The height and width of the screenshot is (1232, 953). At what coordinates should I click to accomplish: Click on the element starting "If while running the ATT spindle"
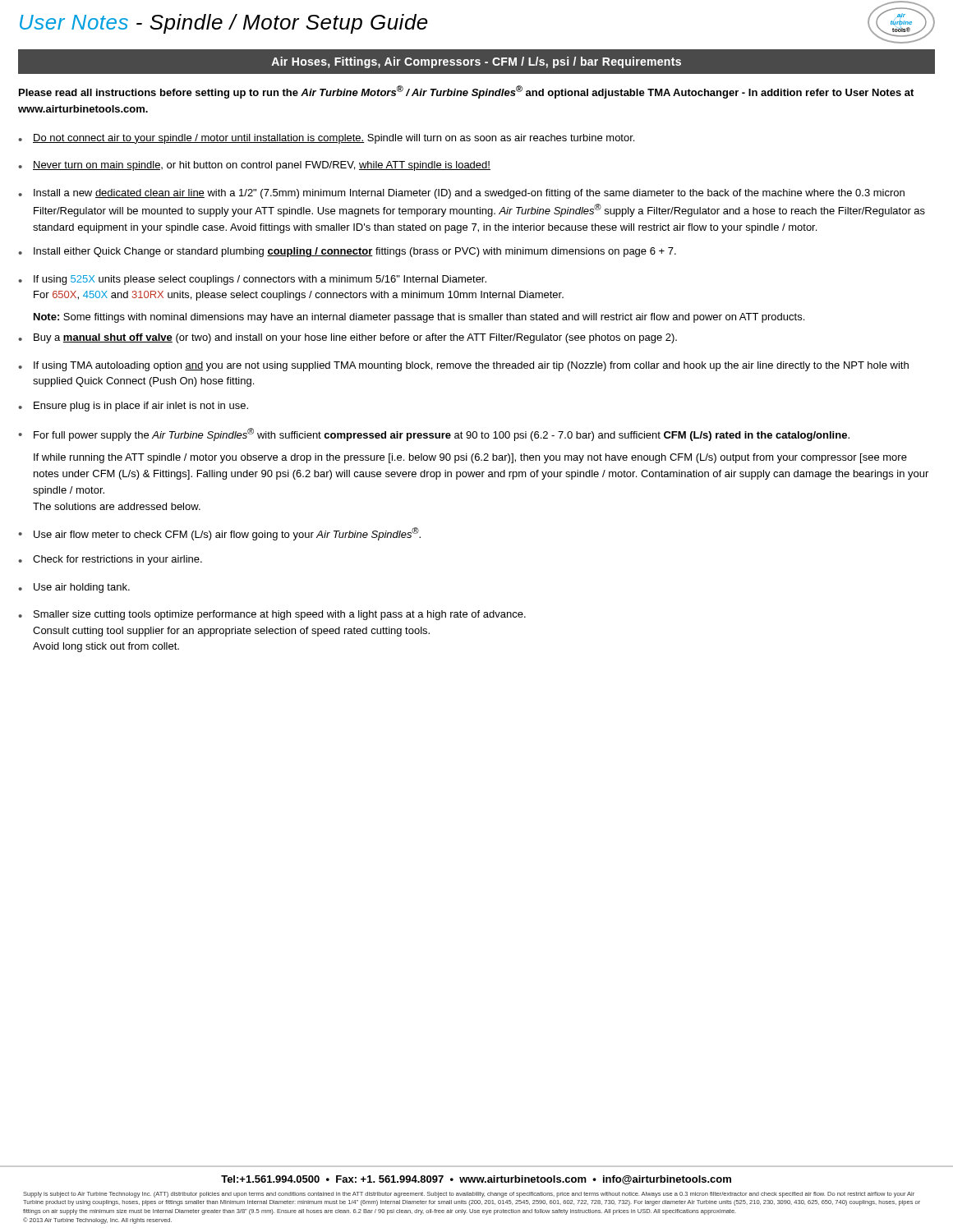click(481, 482)
